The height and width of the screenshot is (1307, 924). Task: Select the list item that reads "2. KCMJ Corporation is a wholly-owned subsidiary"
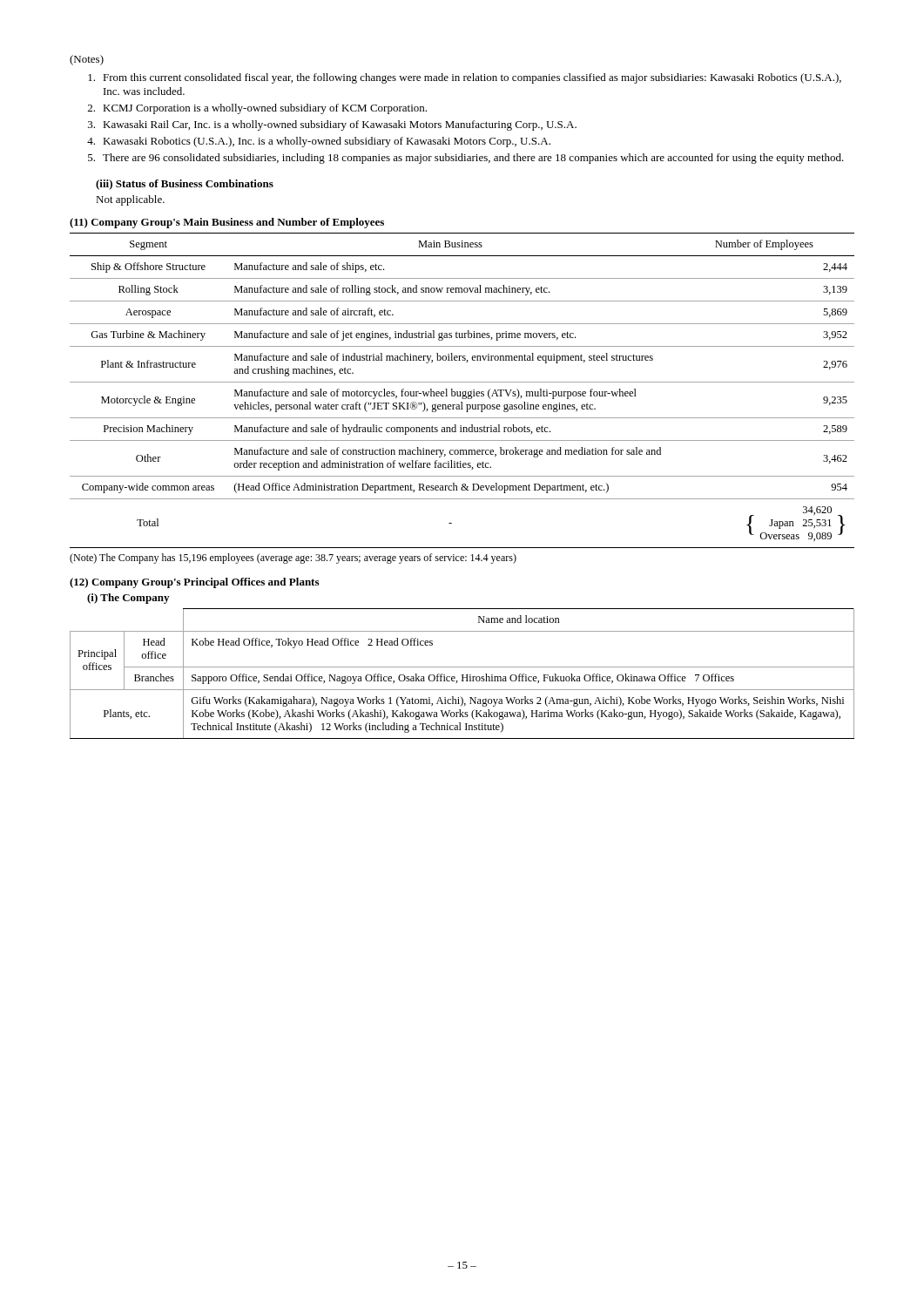click(x=257, y=109)
